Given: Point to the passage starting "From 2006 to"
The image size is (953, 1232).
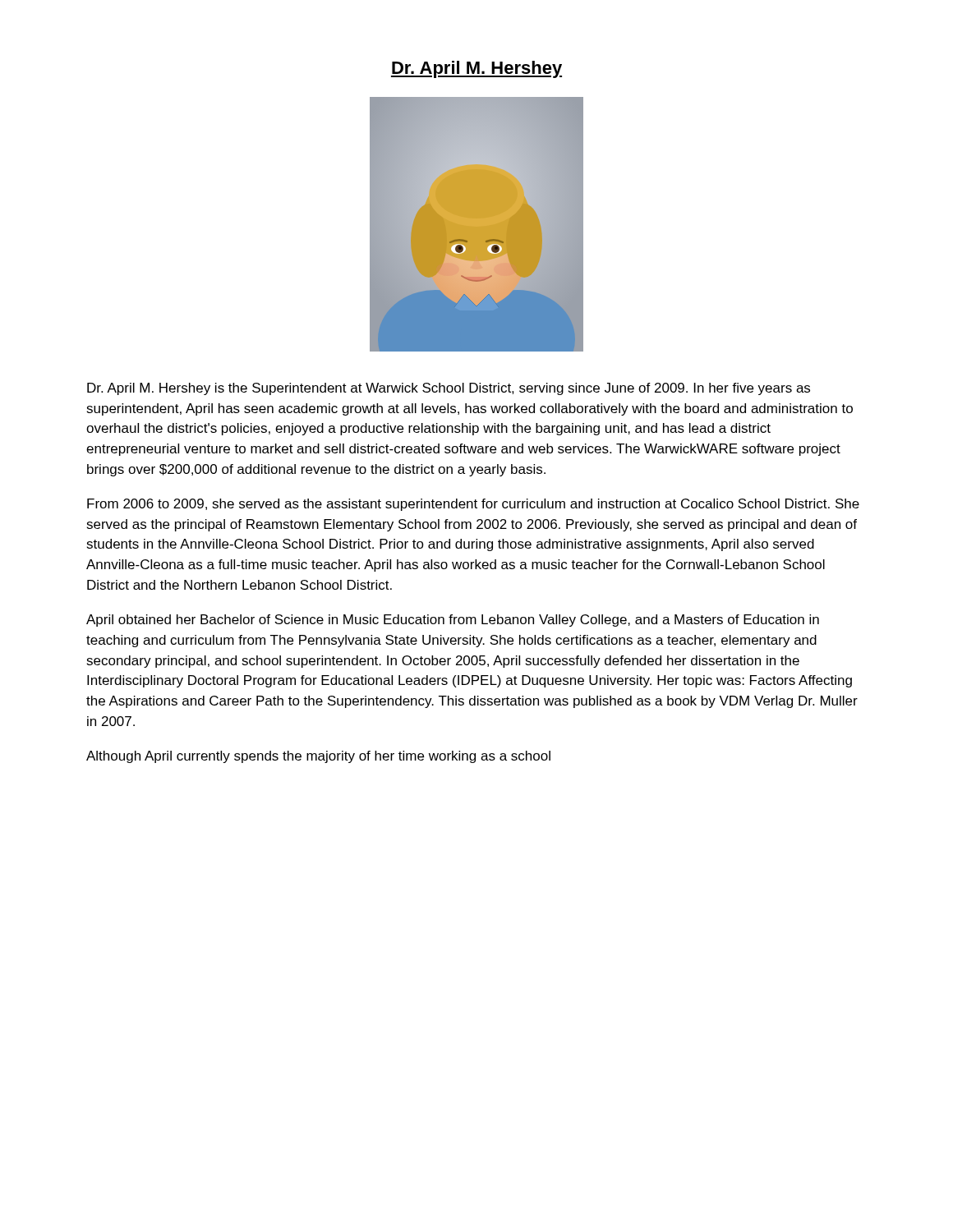Looking at the screenshot, I should tap(473, 545).
